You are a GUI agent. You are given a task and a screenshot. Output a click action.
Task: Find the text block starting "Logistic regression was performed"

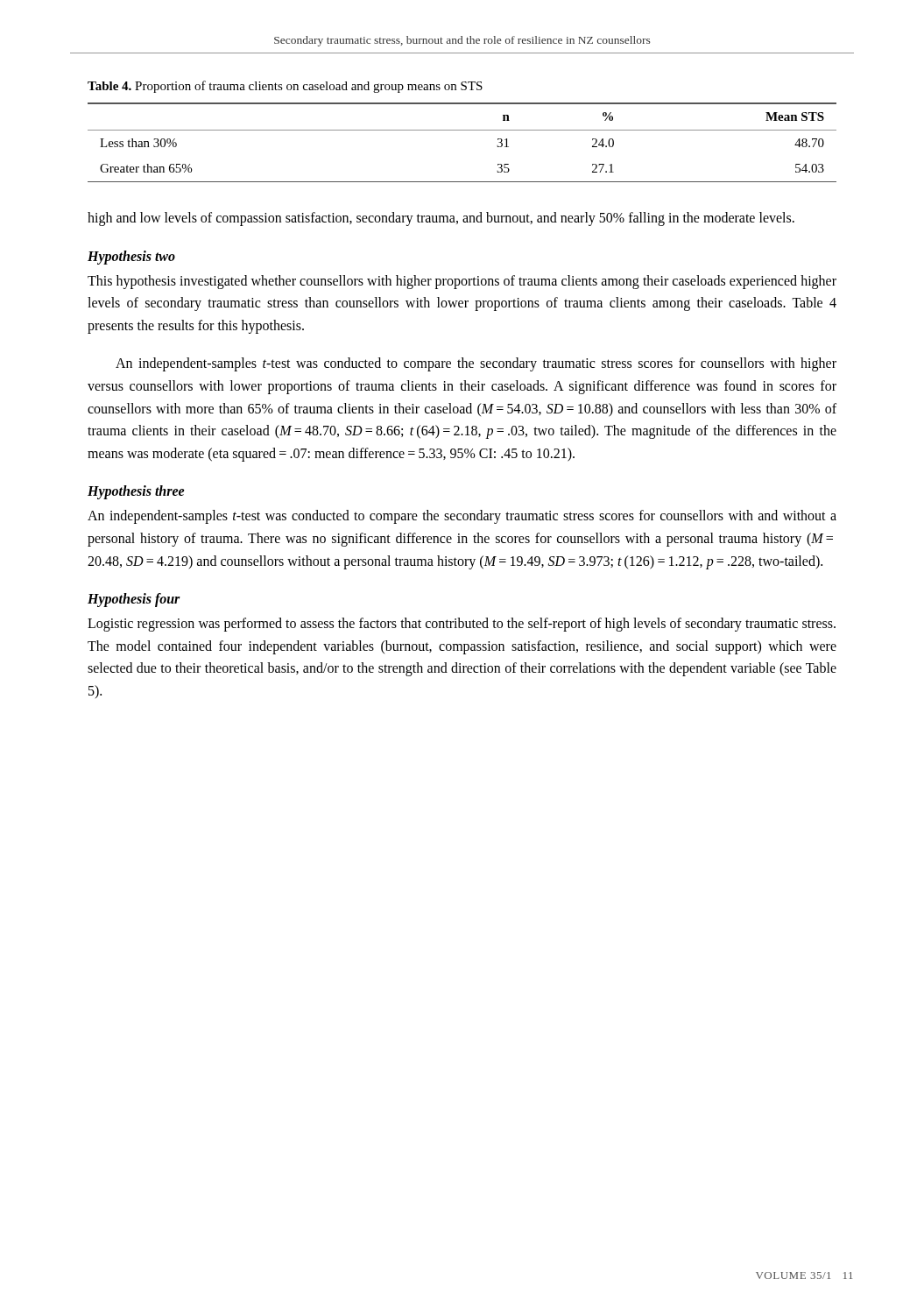click(x=462, y=657)
